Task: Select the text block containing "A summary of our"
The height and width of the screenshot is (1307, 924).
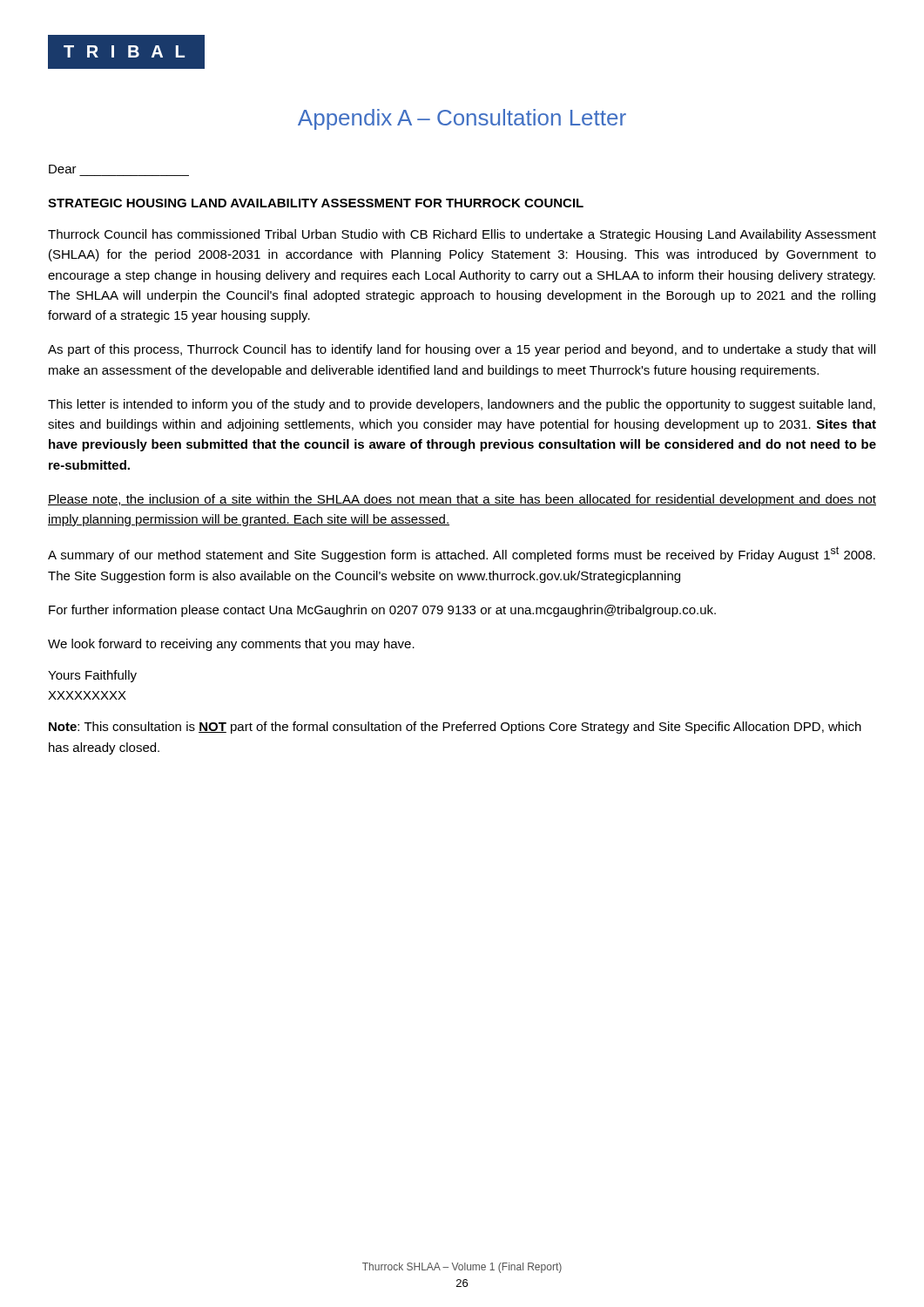Action: (462, 564)
